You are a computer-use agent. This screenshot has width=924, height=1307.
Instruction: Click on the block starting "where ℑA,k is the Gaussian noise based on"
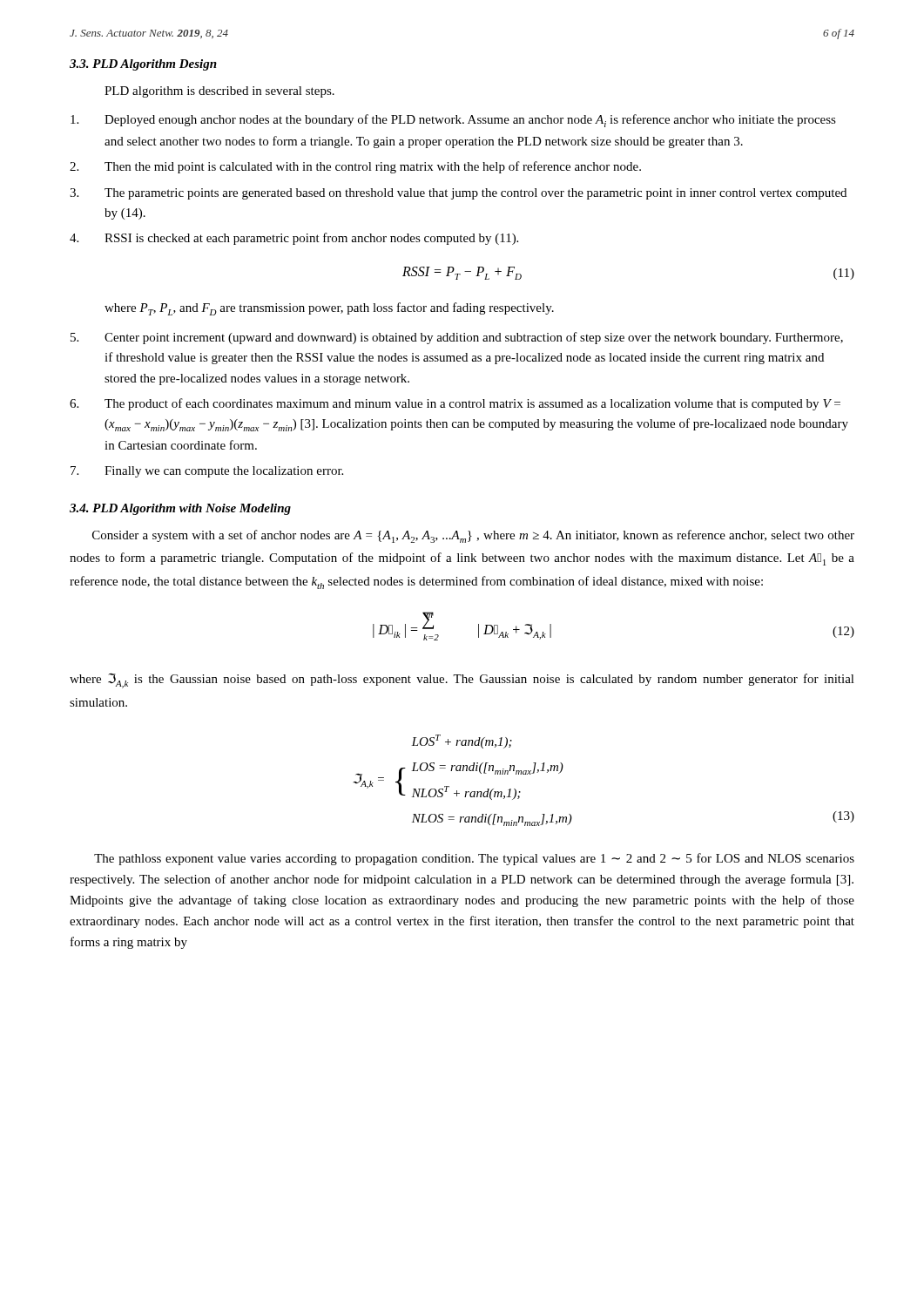[462, 691]
